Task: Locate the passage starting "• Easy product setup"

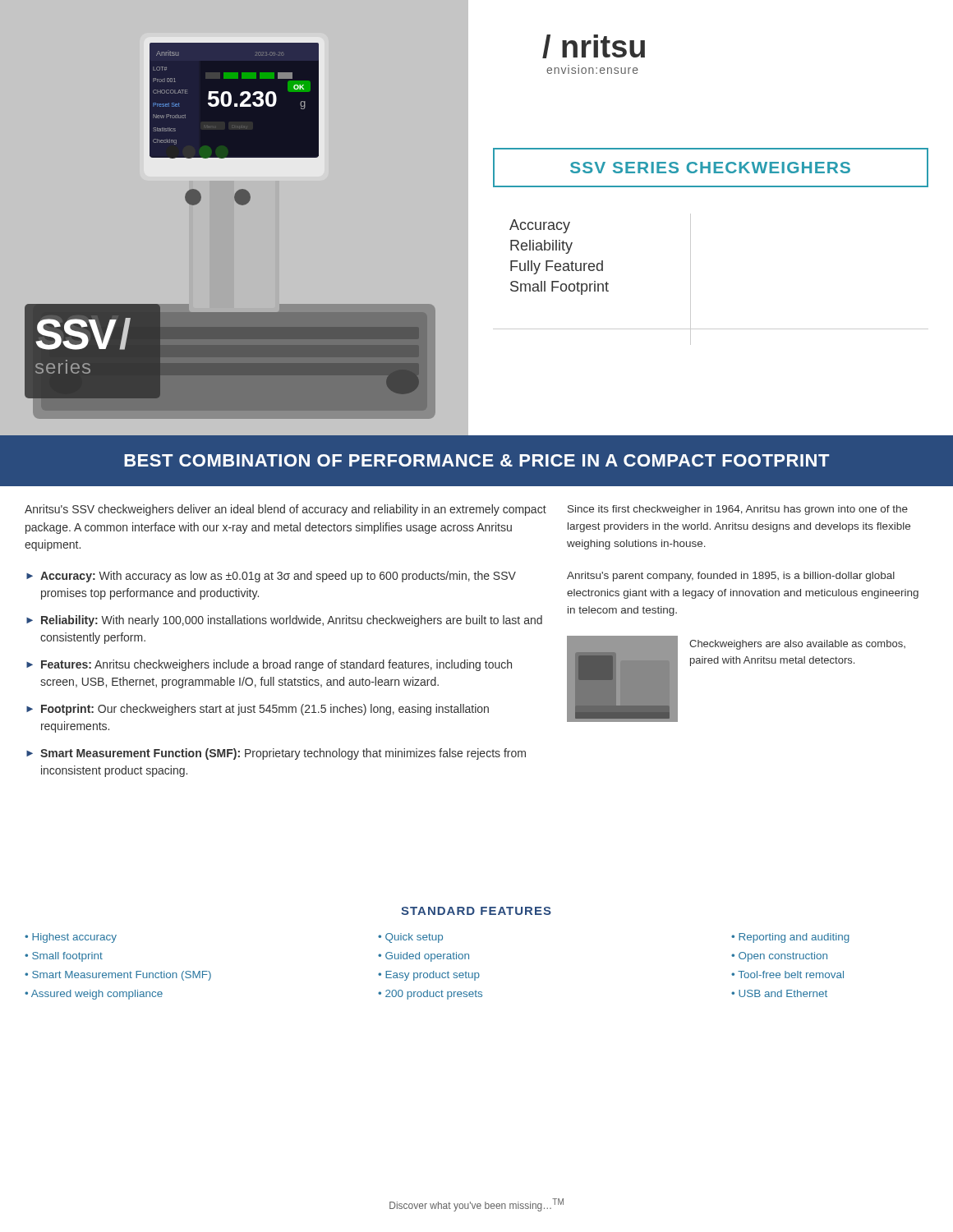Action: [429, 975]
